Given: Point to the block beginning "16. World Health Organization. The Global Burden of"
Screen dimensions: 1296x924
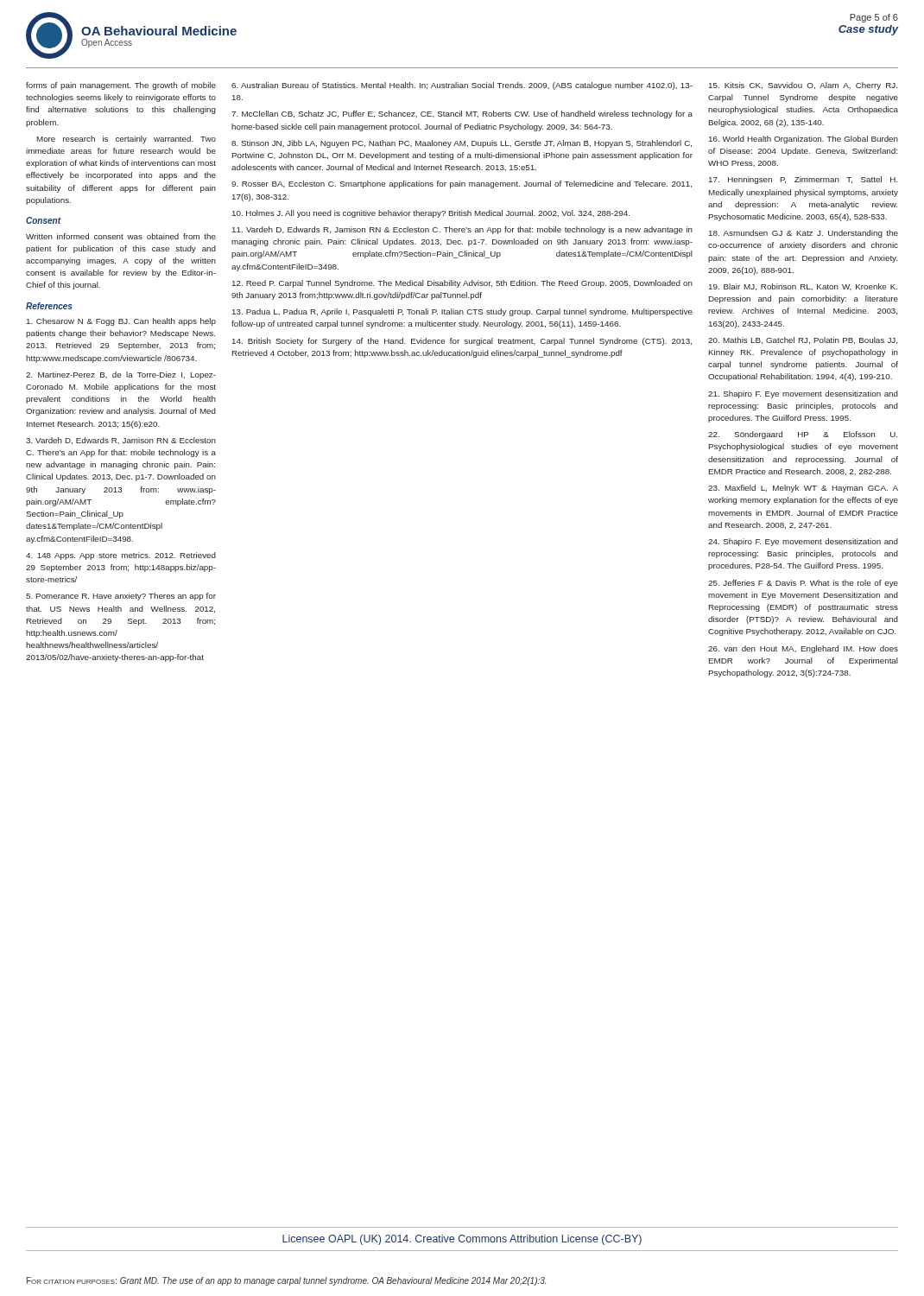Looking at the screenshot, I should pyautogui.click(x=803, y=151).
